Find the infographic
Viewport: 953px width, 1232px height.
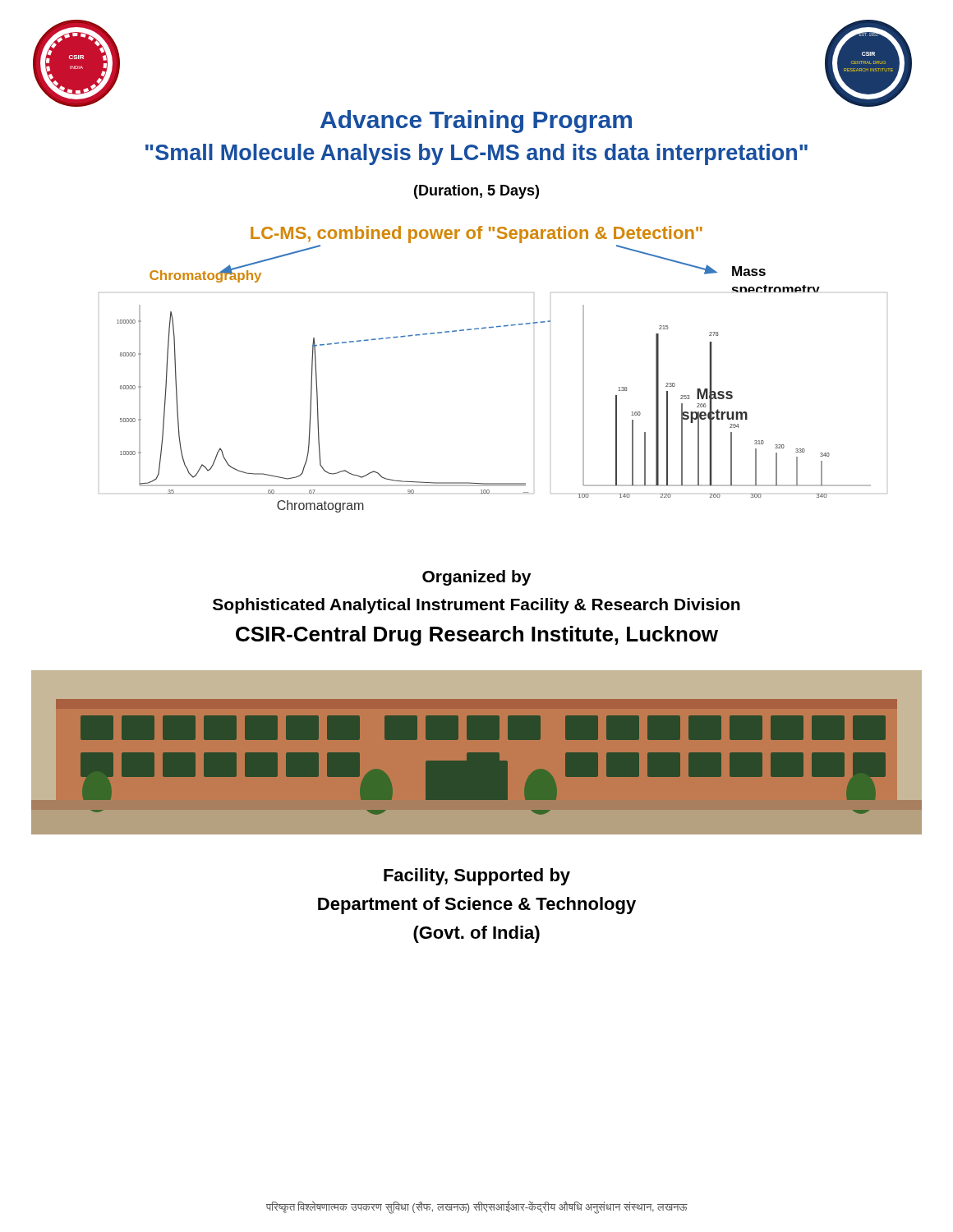(476, 376)
